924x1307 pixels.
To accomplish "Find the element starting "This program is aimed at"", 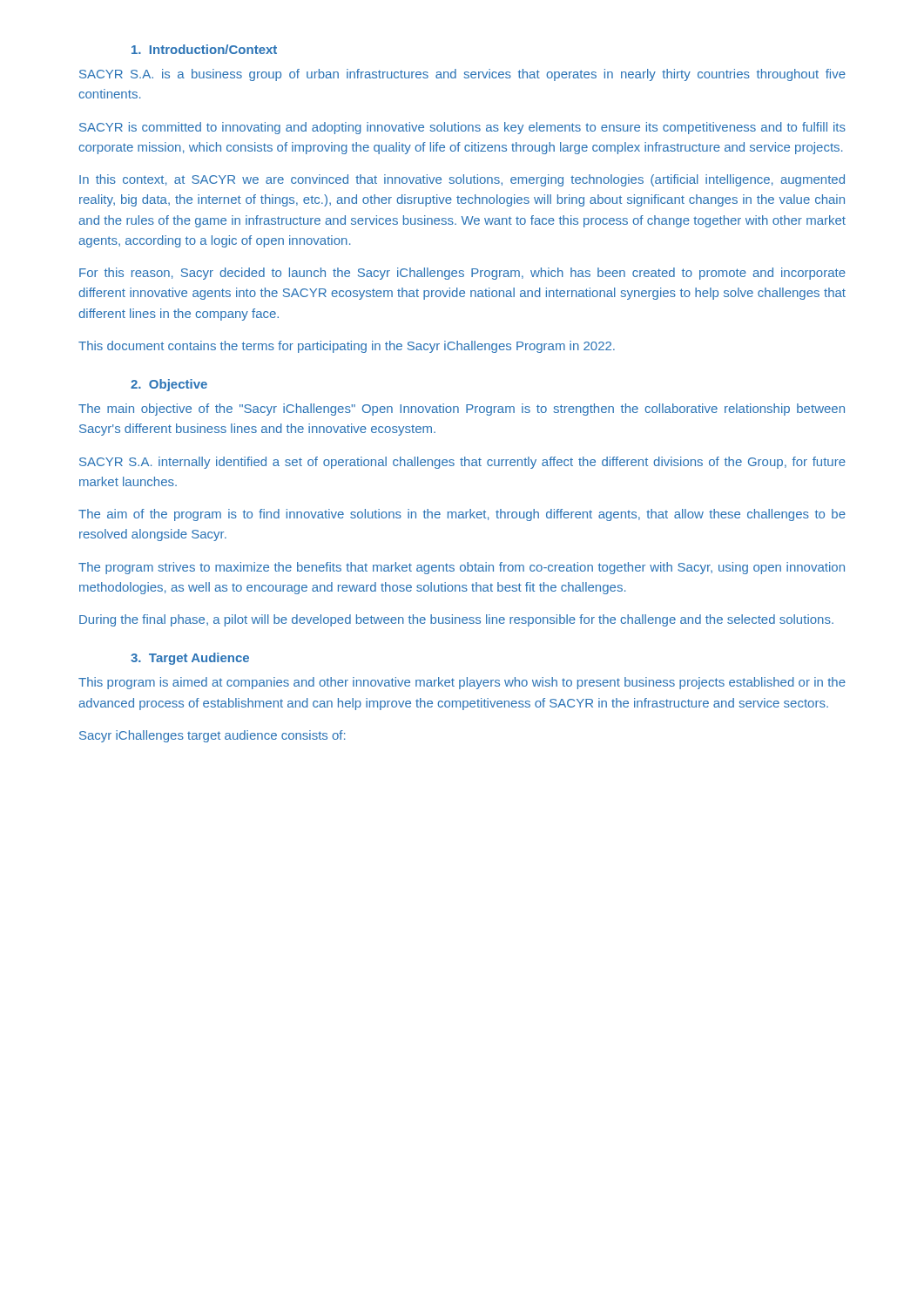I will click(x=462, y=692).
